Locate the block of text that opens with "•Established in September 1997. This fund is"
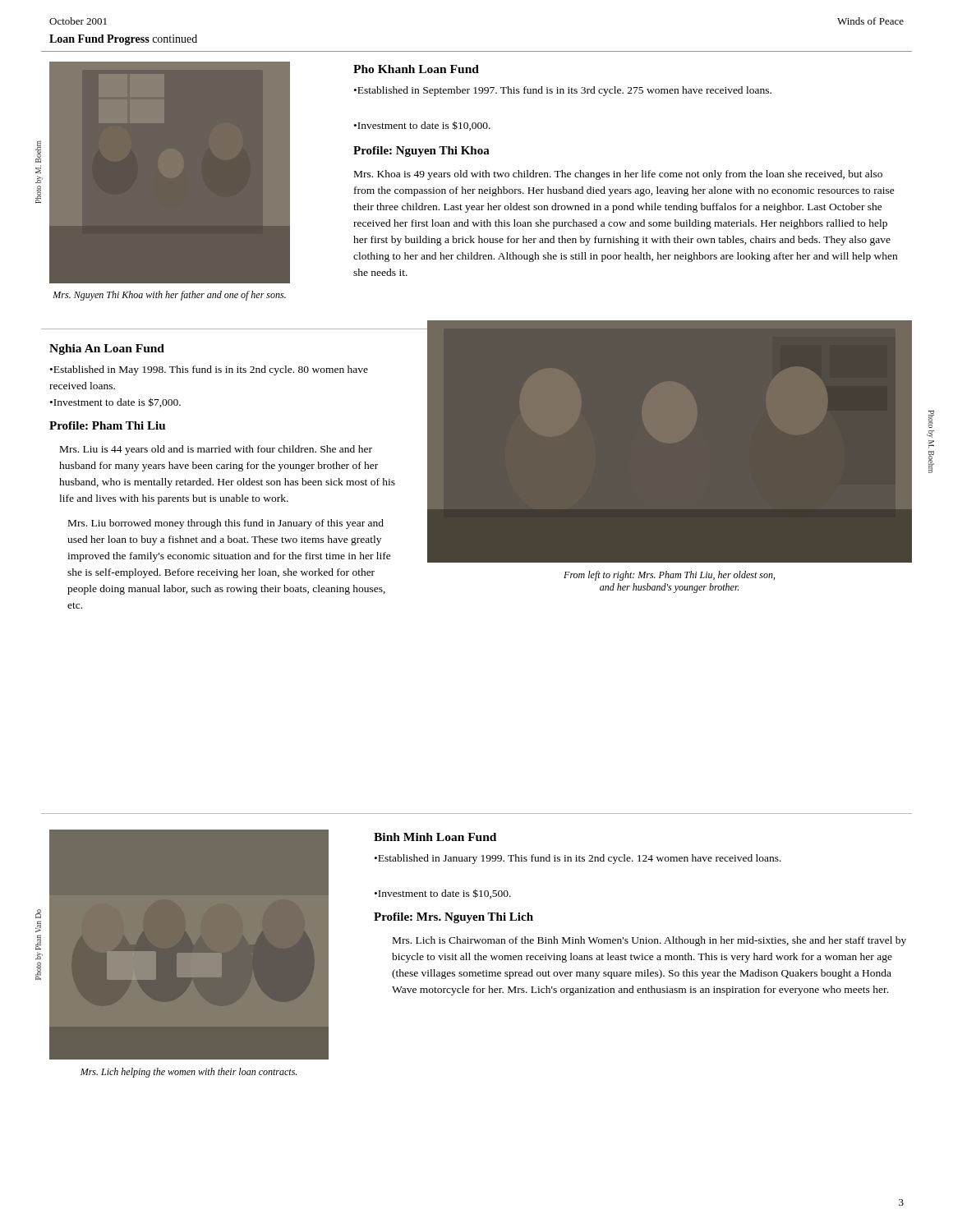The image size is (953, 1232). pyautogui.click(x=629, y=90)
